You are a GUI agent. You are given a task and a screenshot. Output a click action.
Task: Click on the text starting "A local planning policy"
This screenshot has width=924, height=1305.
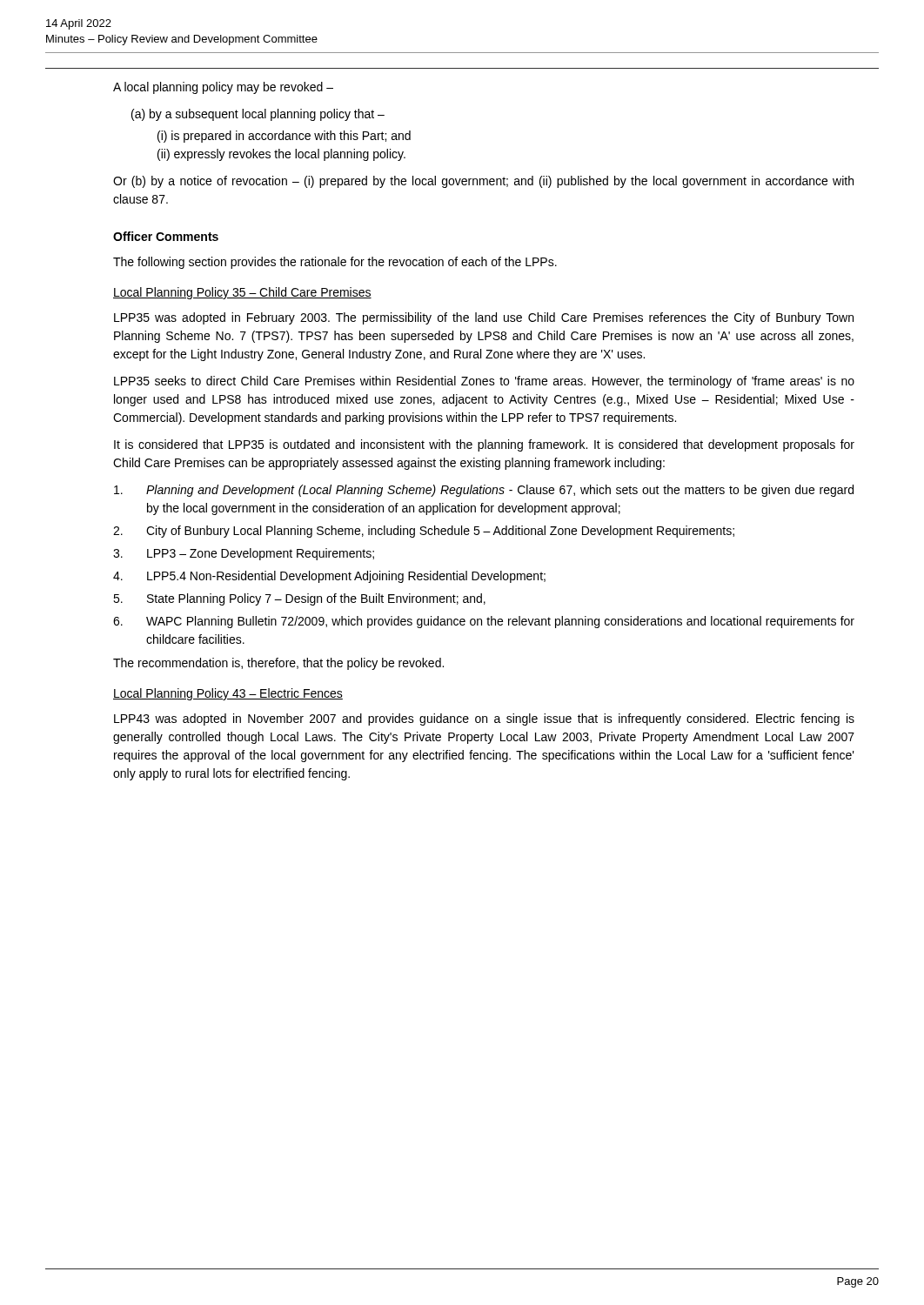point(223,87)
